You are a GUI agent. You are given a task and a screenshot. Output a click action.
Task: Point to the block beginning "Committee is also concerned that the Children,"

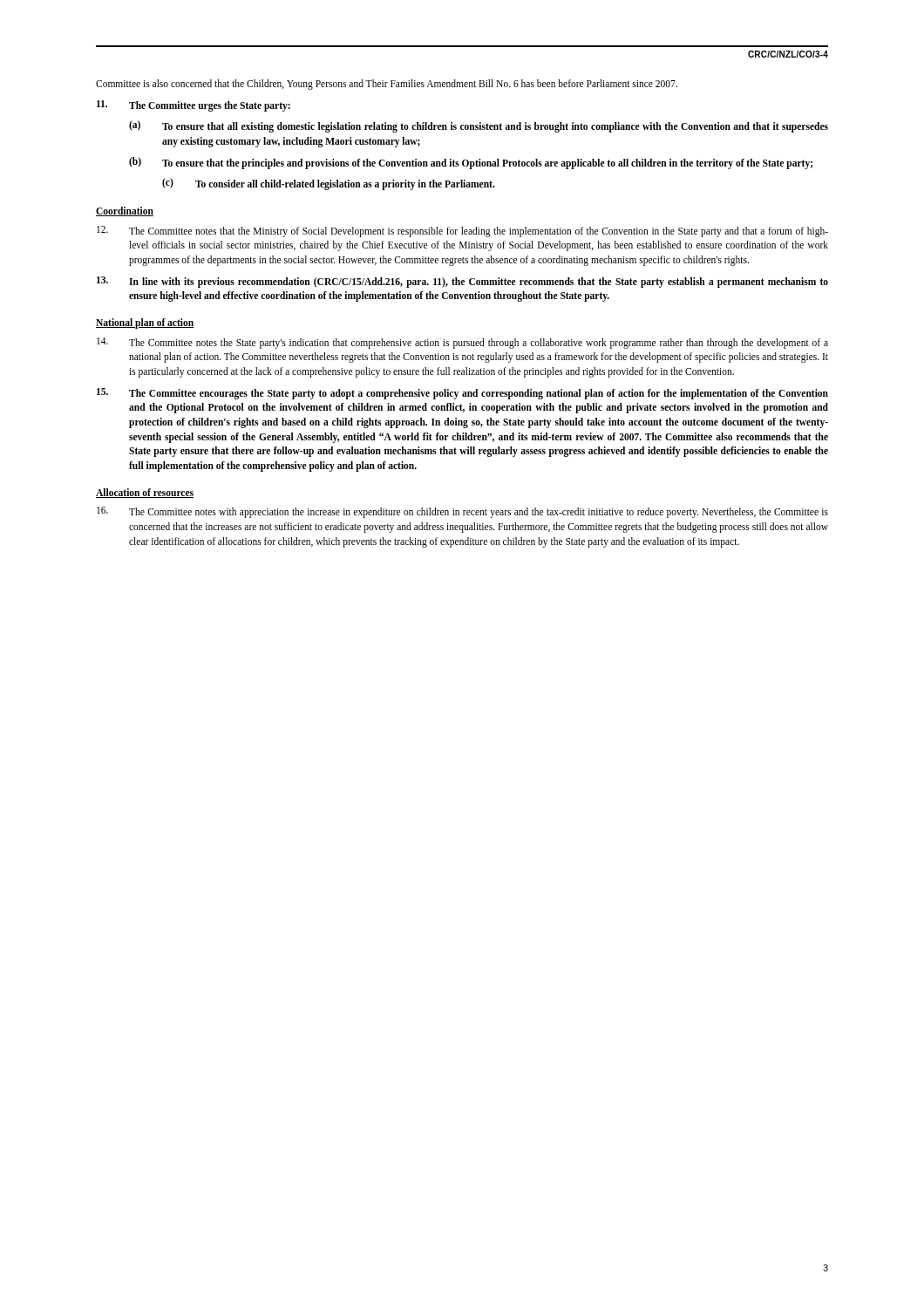click(x=462, y=84)
